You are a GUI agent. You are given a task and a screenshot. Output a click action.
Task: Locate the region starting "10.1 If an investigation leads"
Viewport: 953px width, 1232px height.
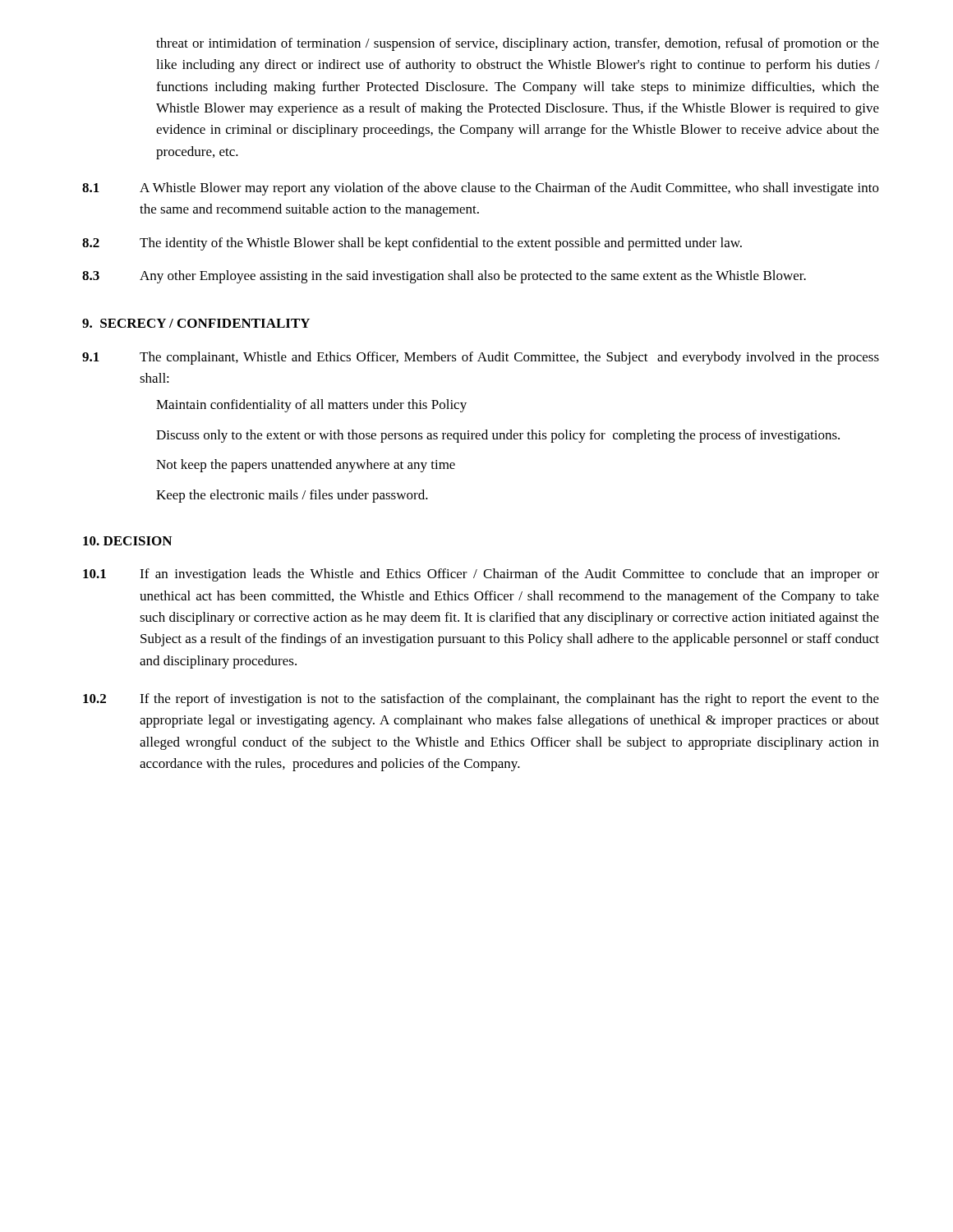[481, 618]
